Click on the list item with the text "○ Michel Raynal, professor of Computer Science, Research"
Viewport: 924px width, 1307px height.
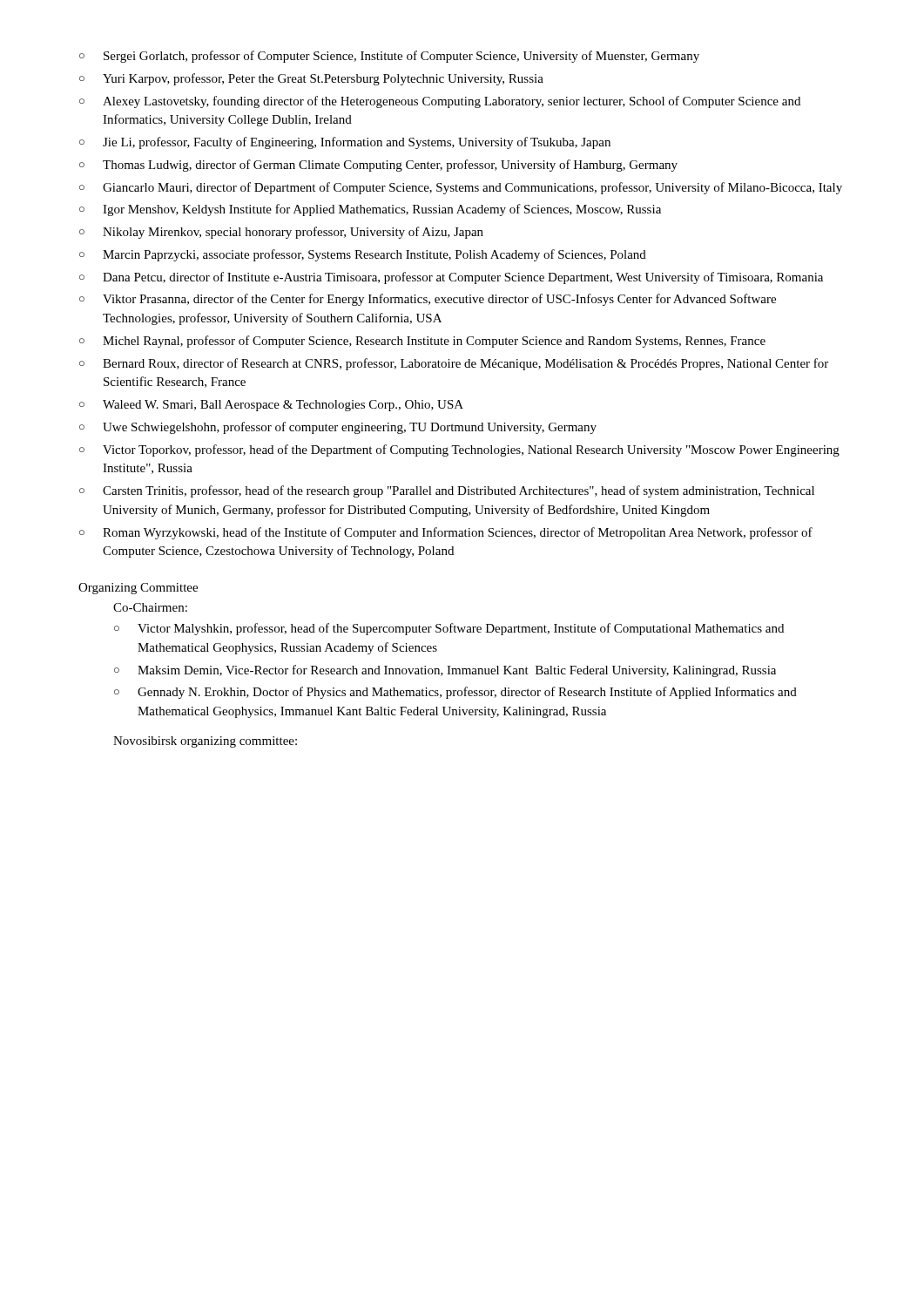click(462, 341)
